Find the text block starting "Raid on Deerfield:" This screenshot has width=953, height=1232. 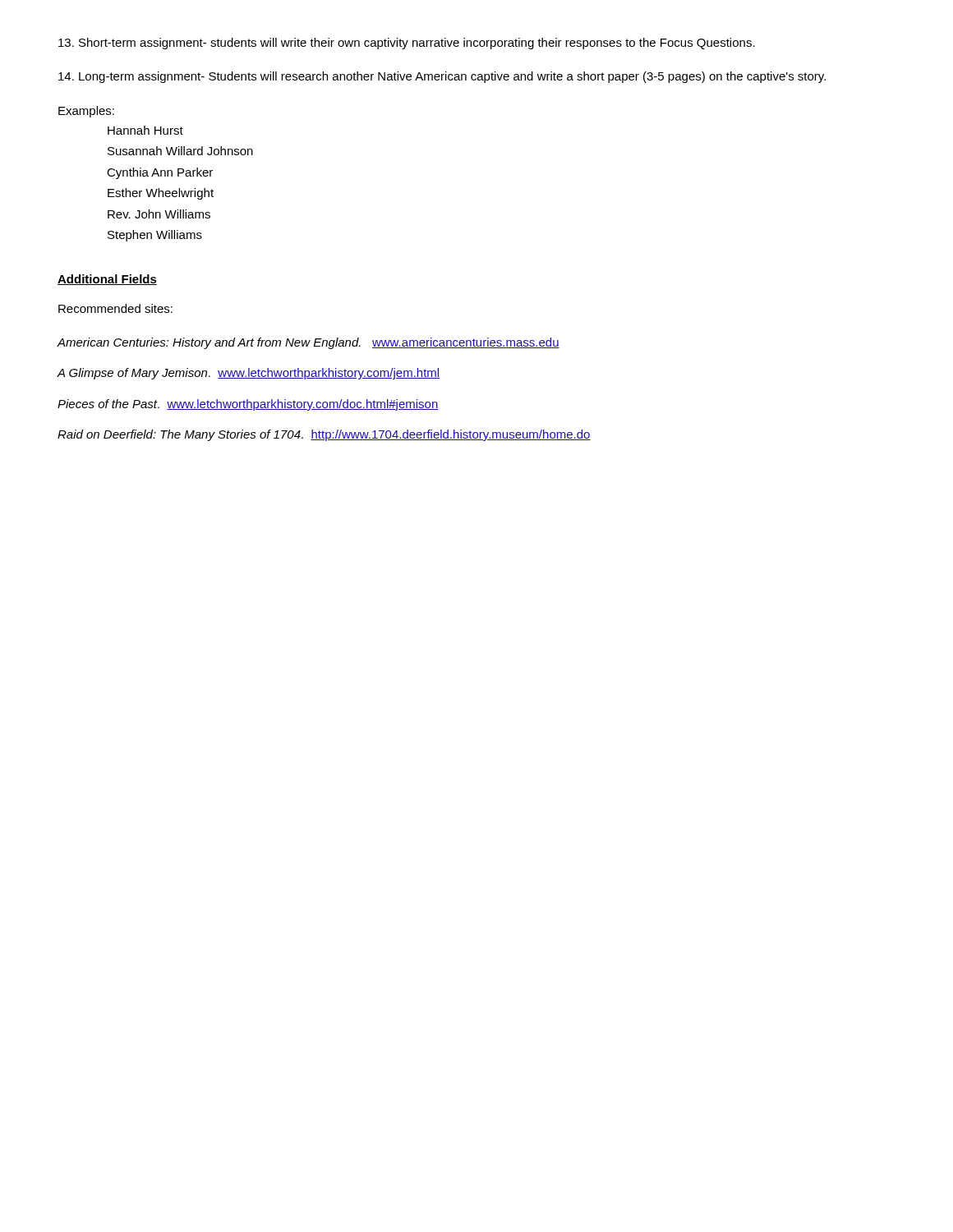tap(324, 434)
